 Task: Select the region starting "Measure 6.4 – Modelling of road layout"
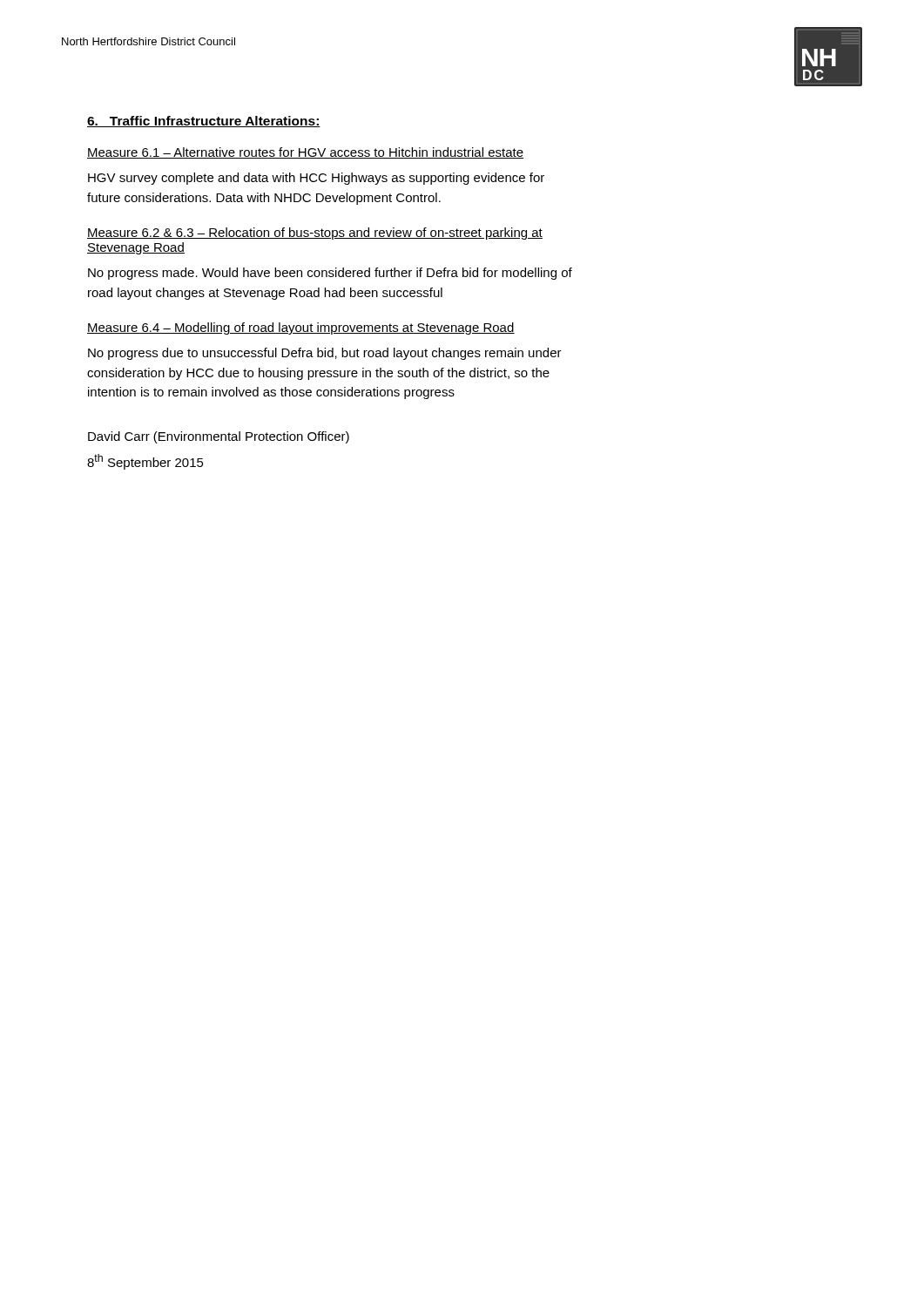tap(301, 327)
